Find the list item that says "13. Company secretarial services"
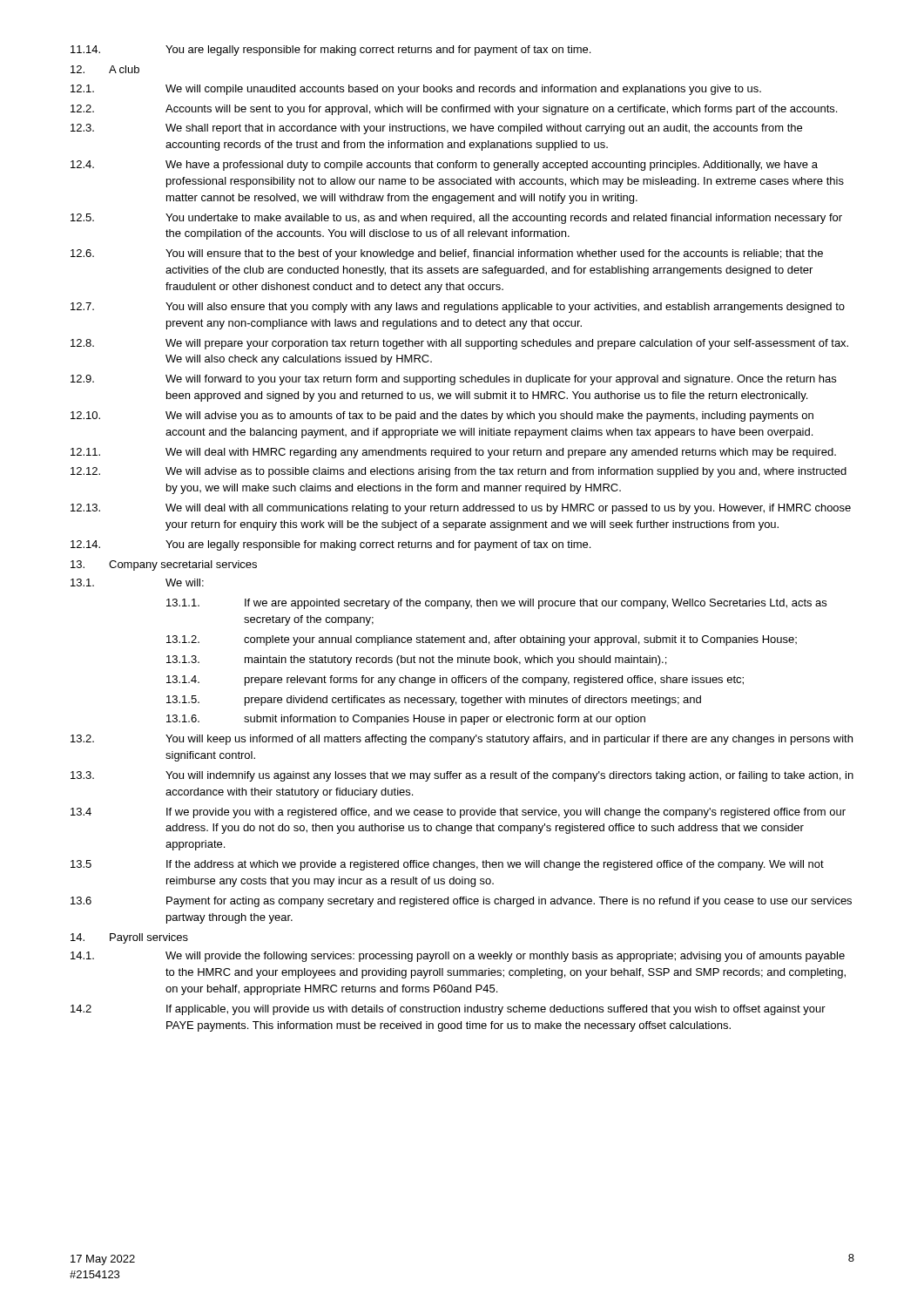This screenshot has width=924, height=1307. (x=164, y=565)
